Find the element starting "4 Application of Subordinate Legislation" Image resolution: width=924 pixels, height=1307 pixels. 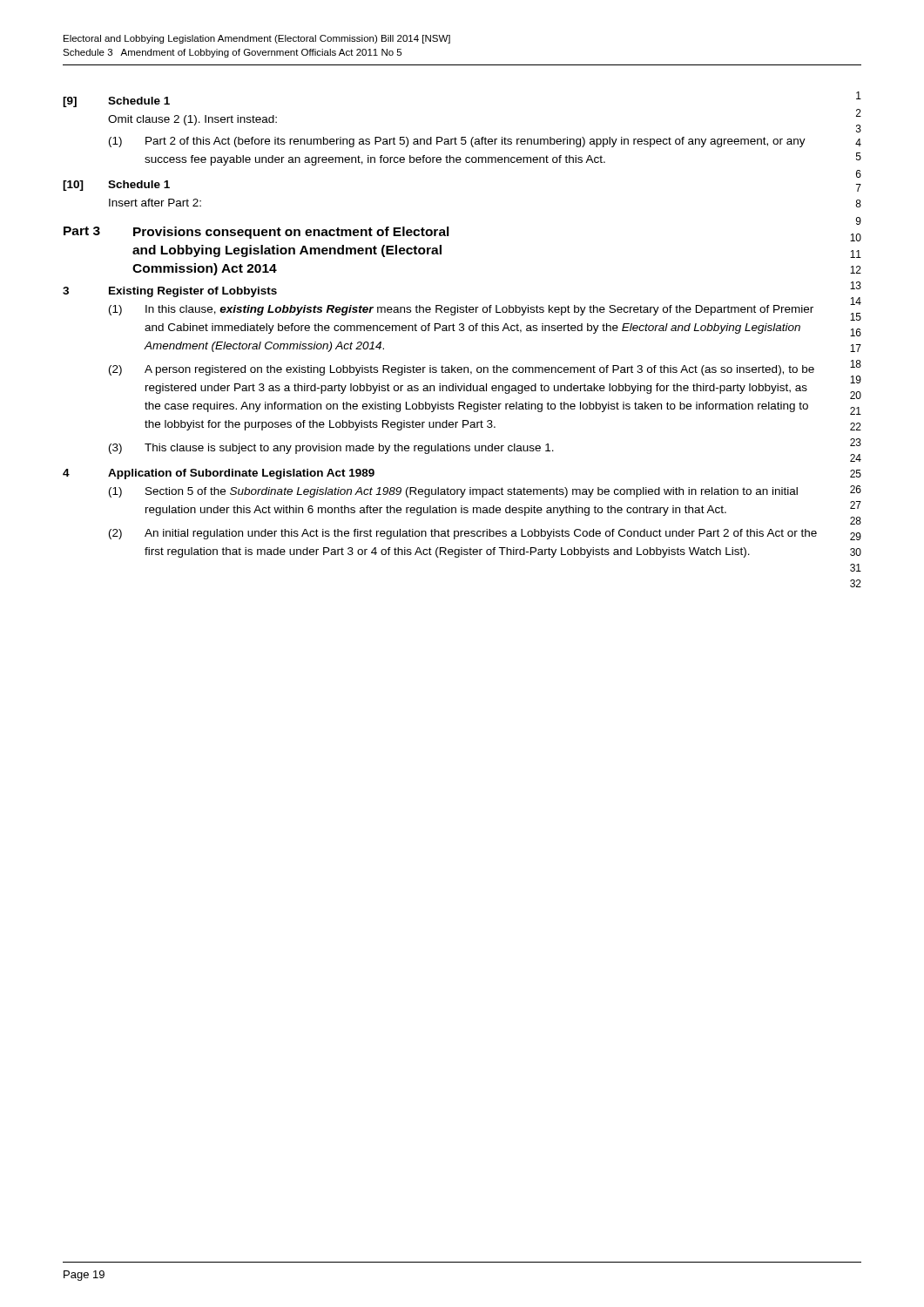coord(219,473)
